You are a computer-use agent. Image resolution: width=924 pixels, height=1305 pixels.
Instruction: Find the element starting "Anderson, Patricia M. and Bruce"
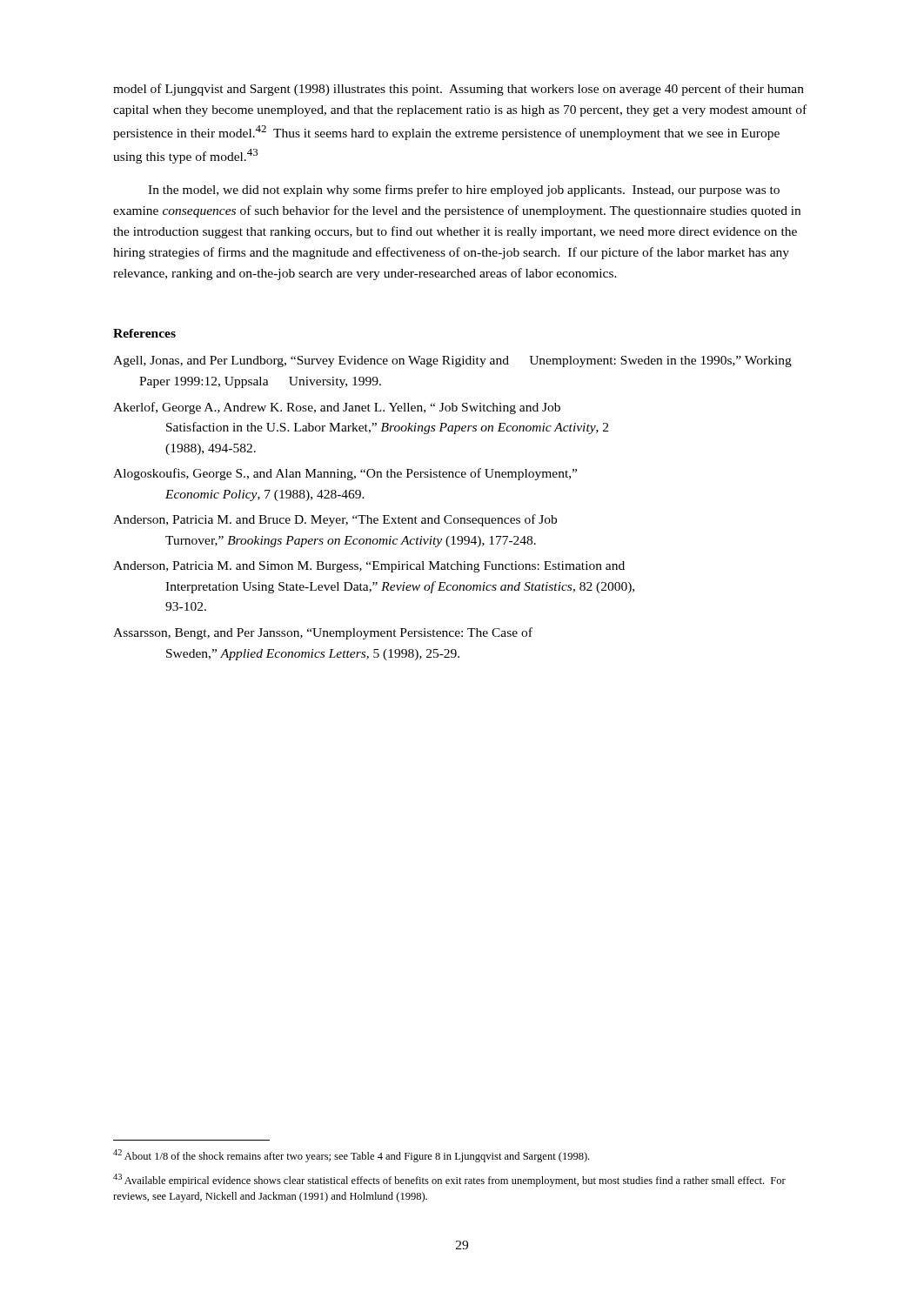335,529
